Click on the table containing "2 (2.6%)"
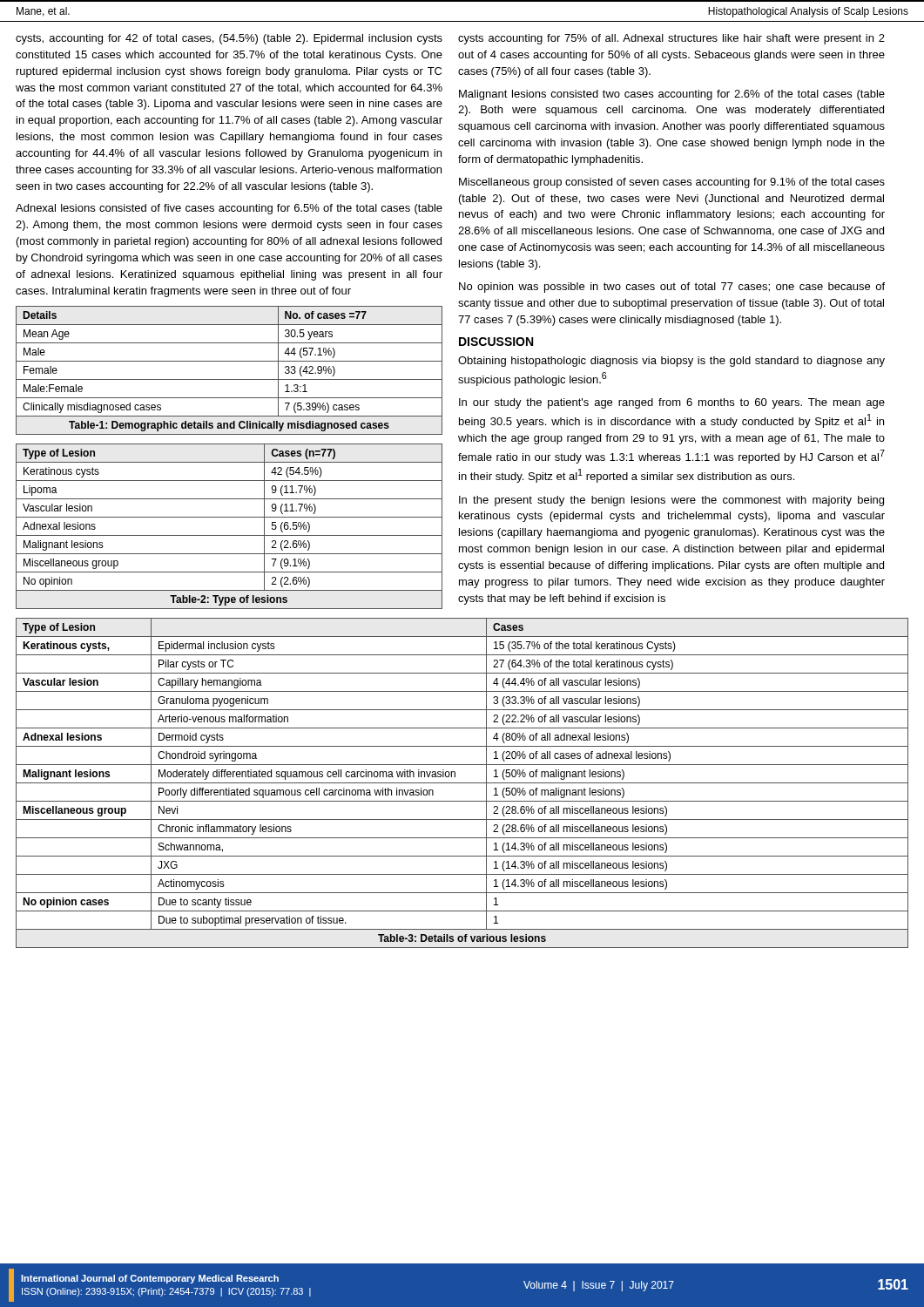Viewport: 924px width, 1307px height. 229,526
